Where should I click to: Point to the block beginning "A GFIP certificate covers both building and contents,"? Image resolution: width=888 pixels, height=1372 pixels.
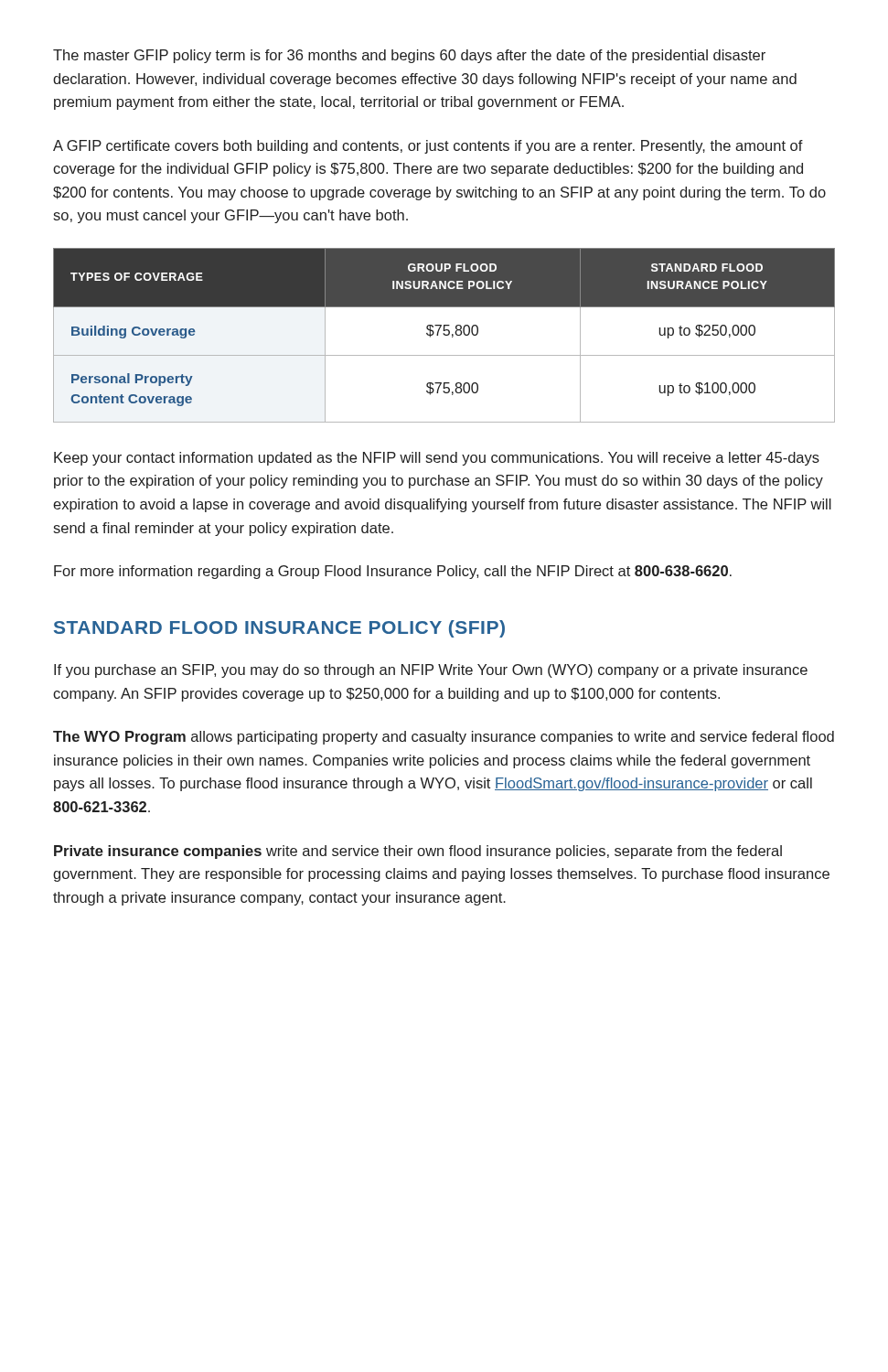(439, 180)
